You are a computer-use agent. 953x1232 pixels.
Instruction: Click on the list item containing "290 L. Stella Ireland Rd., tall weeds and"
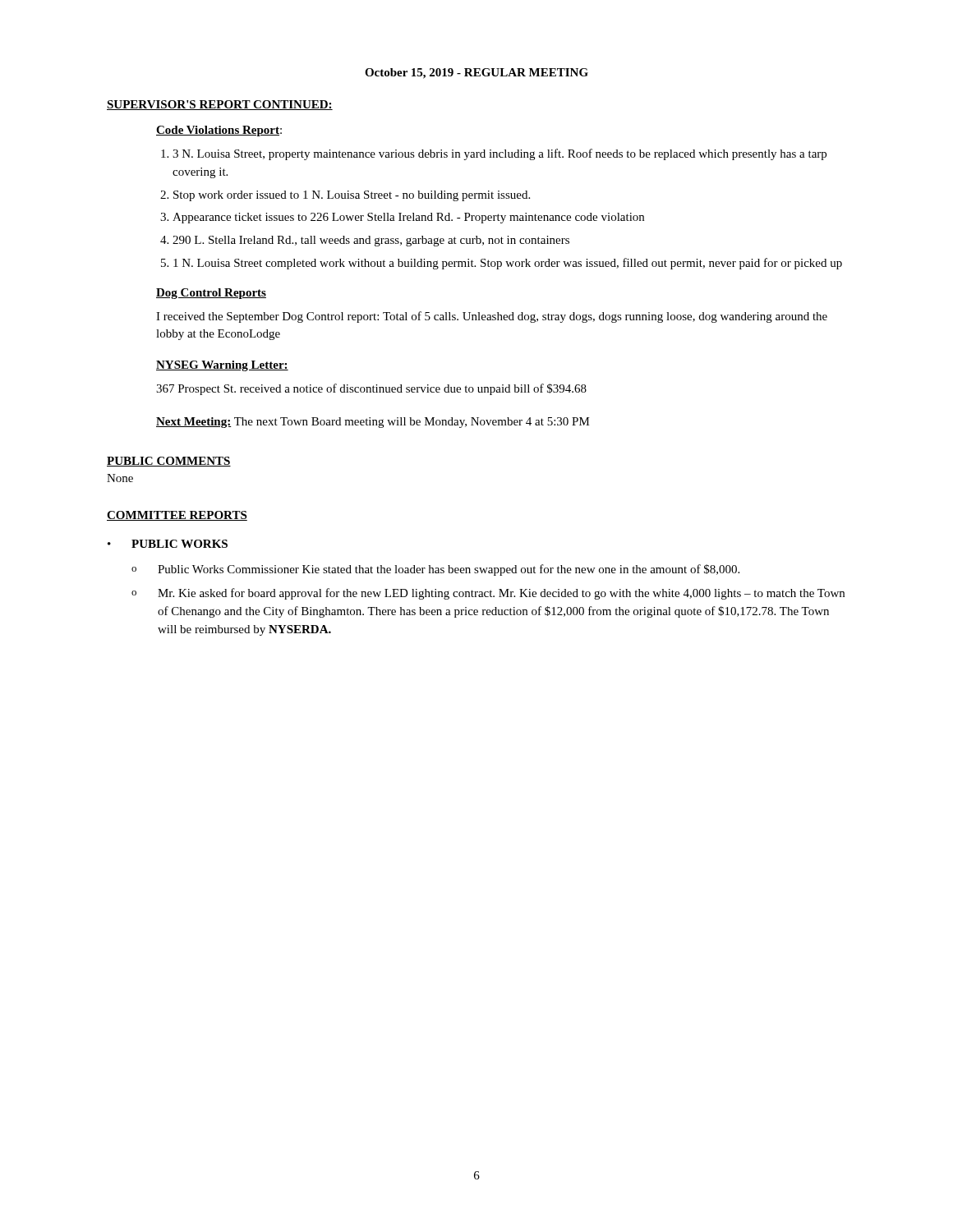(371, 240)
